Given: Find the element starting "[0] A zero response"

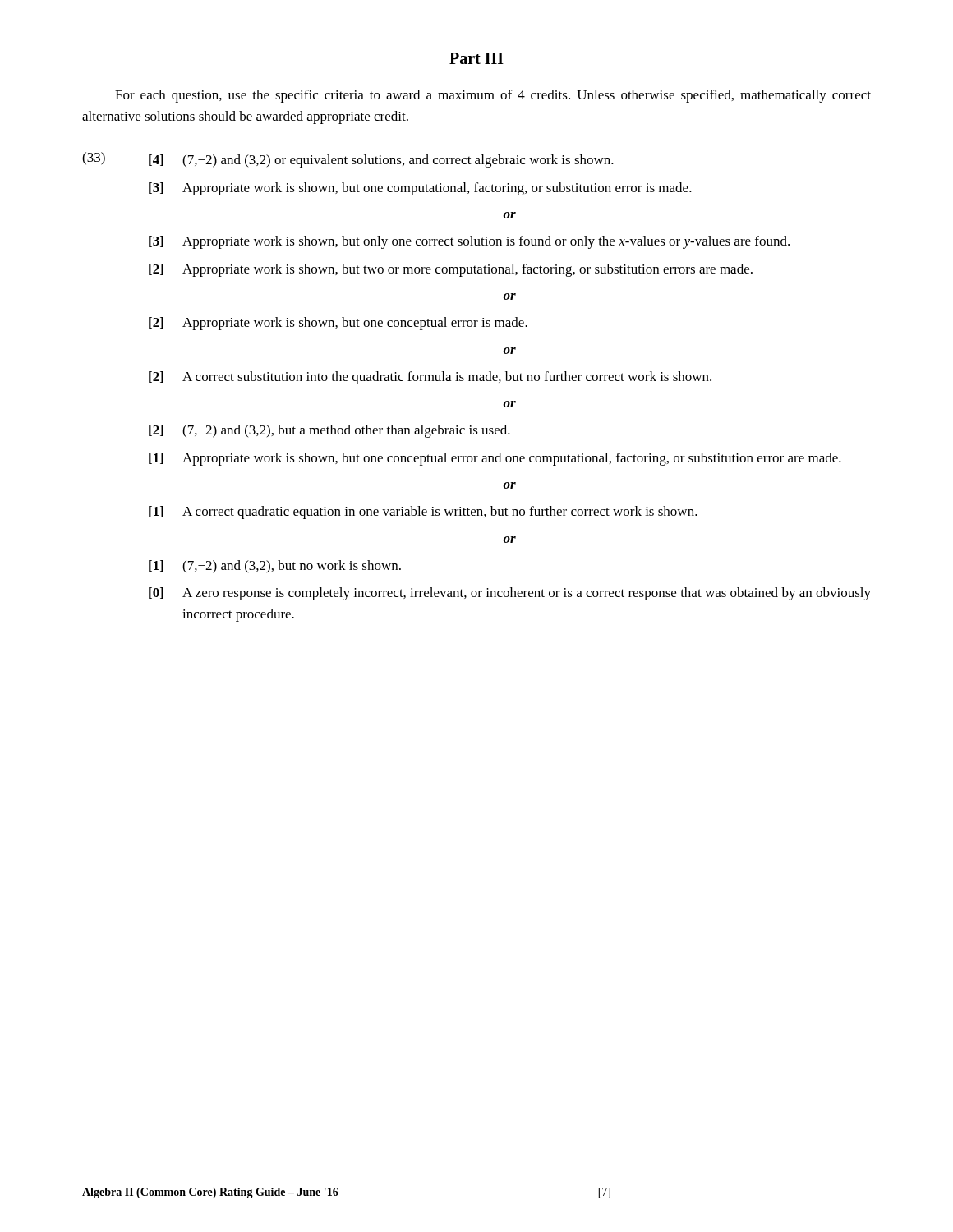Looking at the screenshot, I should pyautogui.click(x=509, y=603).
